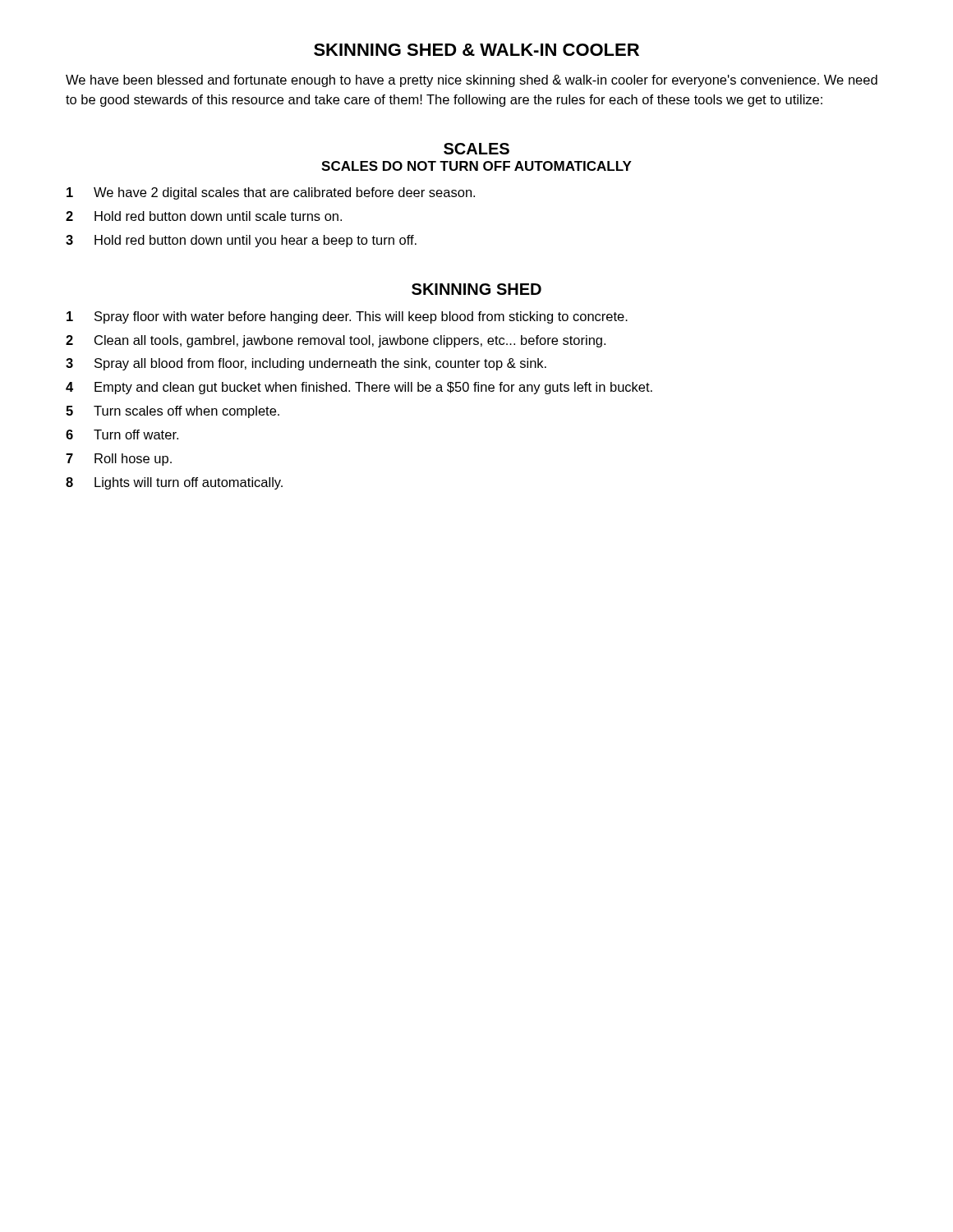The width and height of the screenshot is (953, 1232).
Task: Point to the block beginning "2 Hold red button"
Action: 204,217
